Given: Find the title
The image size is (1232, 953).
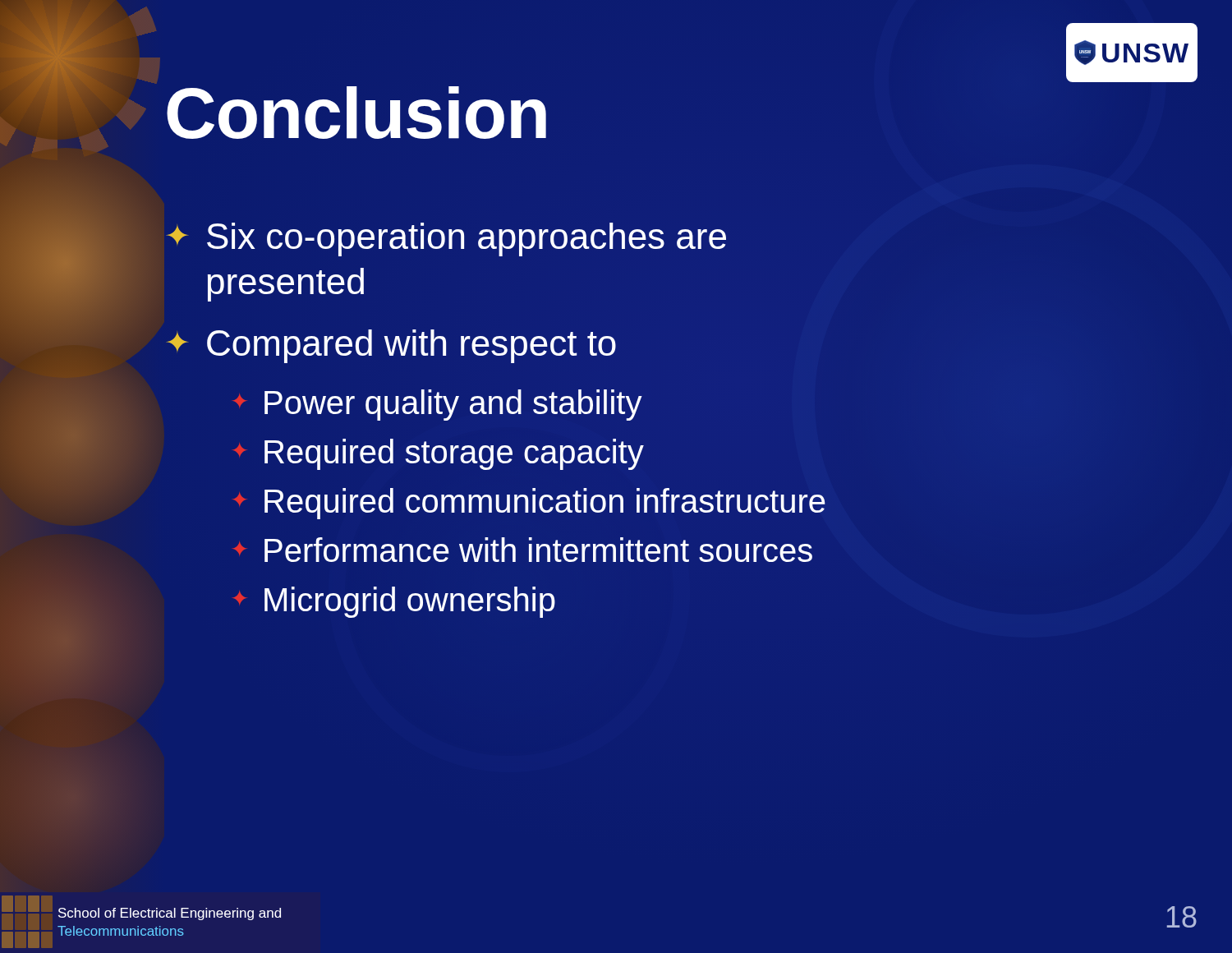Looking at the screenshot, I should point(357,114).
